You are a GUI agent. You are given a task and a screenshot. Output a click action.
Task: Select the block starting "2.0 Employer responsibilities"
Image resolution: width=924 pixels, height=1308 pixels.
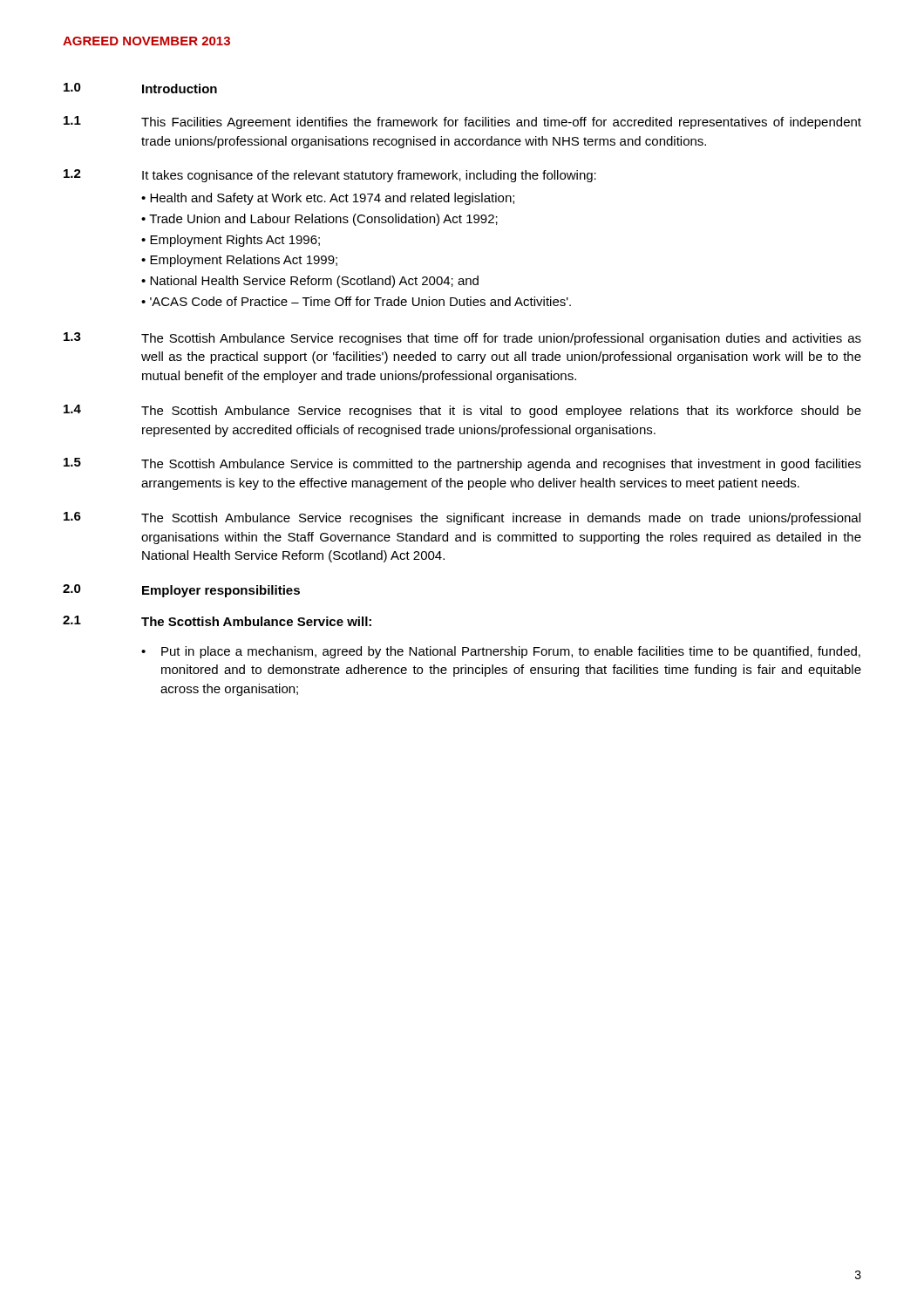[x=181, y=591]
